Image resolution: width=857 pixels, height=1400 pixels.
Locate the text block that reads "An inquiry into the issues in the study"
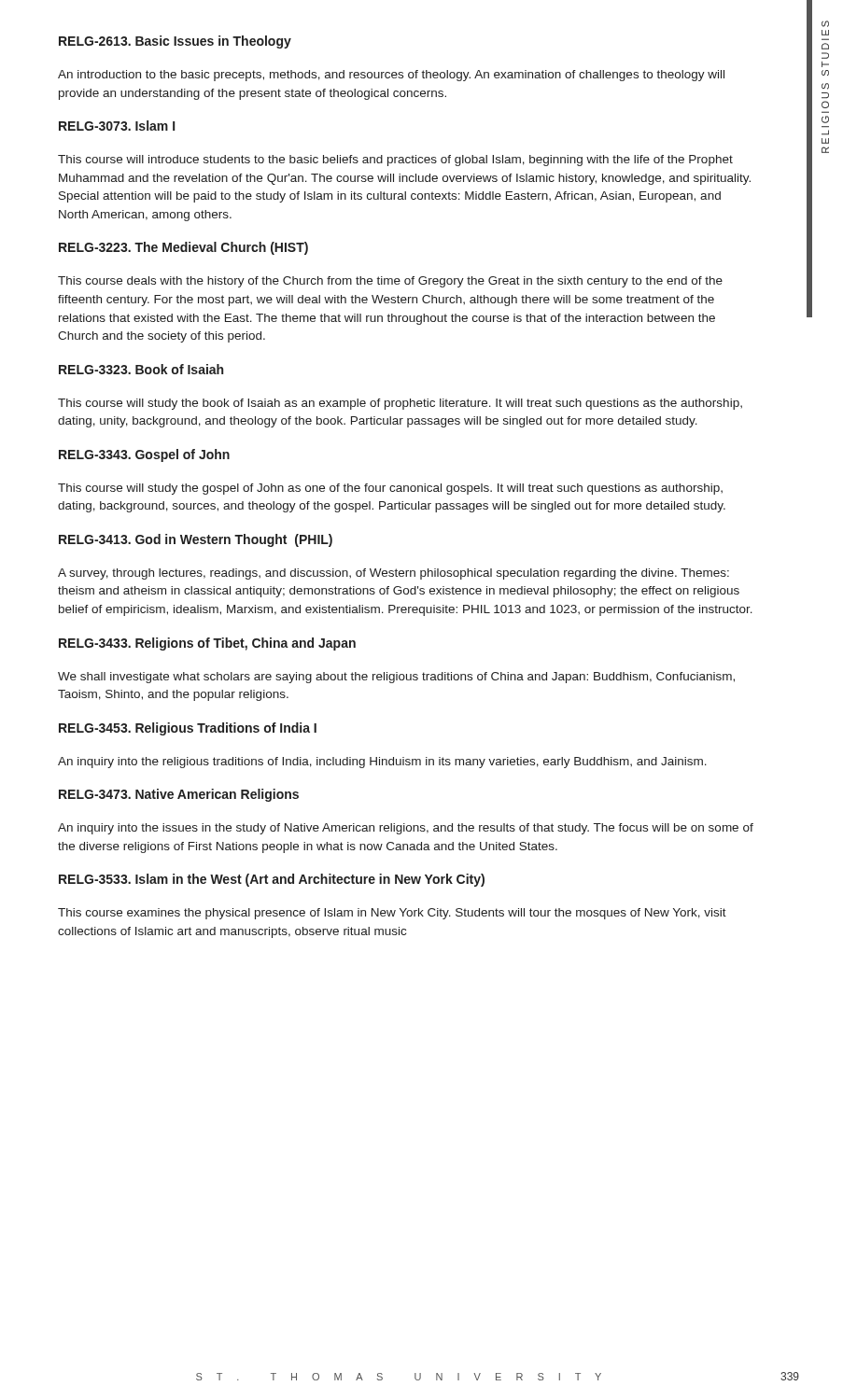point(406,837)
